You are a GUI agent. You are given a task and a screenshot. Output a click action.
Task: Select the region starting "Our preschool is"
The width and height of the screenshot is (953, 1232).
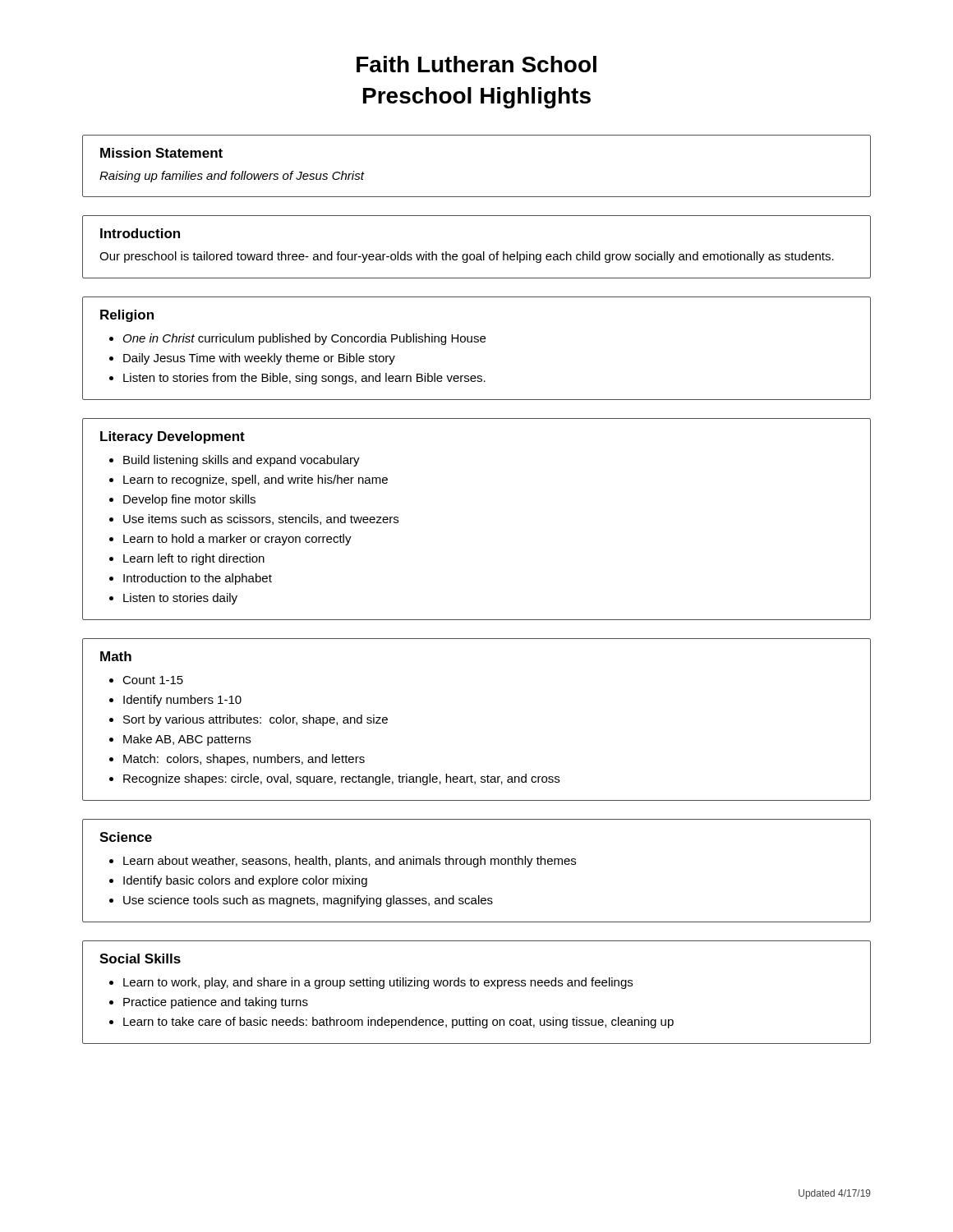coord(467,256)
